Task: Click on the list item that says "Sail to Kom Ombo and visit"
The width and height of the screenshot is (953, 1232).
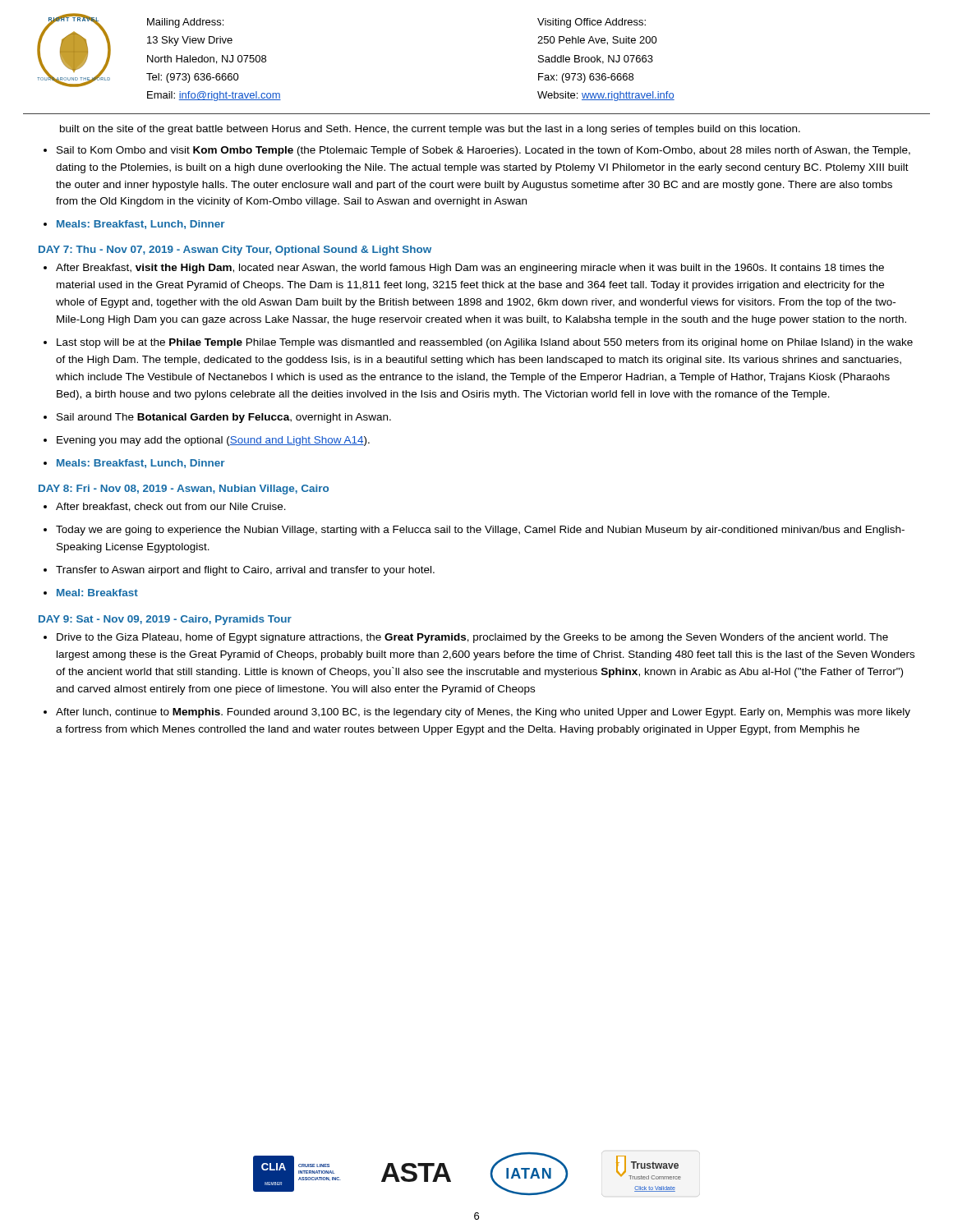Action: [x=483, y=175]
